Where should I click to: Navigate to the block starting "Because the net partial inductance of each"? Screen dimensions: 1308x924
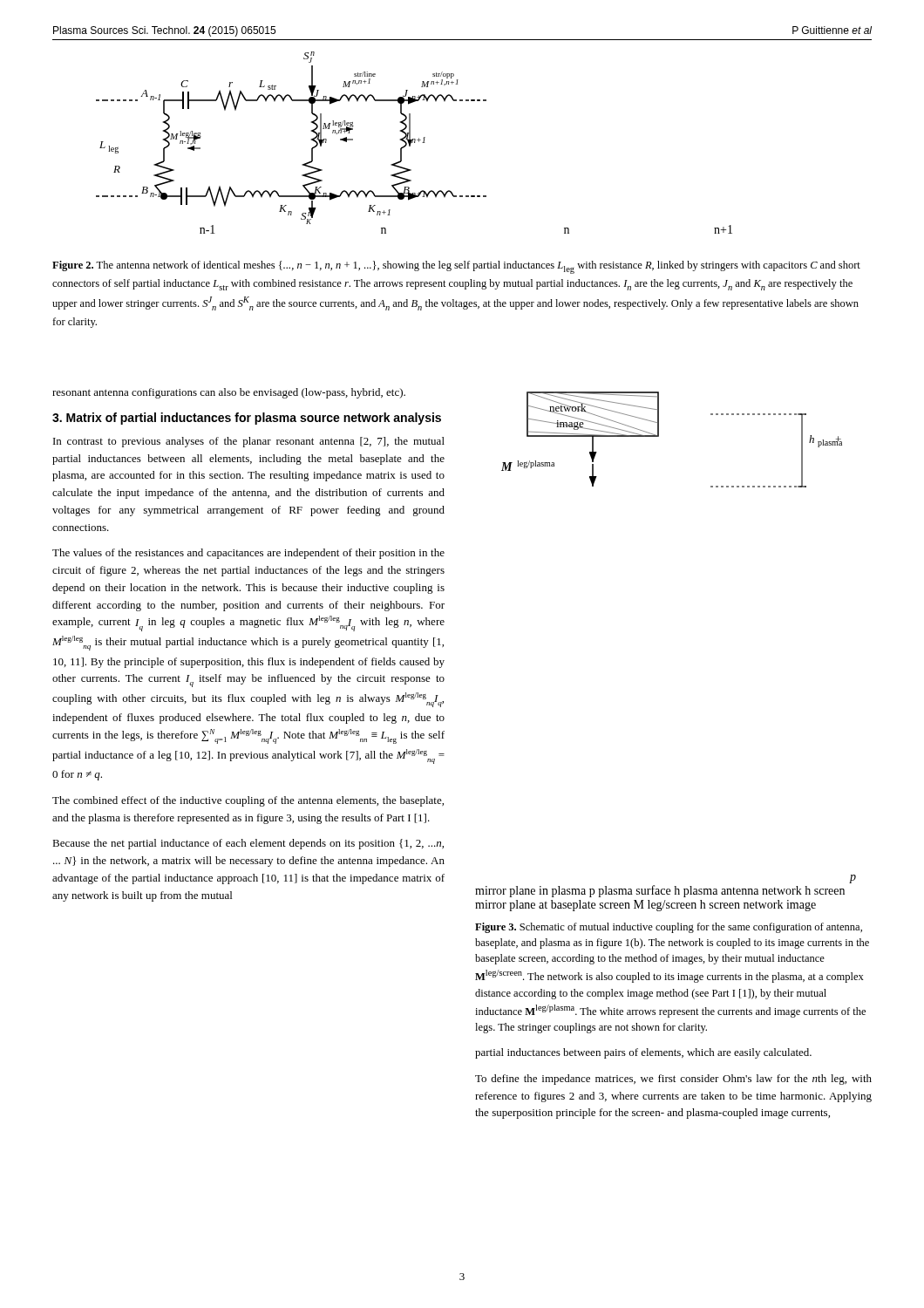(248, 869)
